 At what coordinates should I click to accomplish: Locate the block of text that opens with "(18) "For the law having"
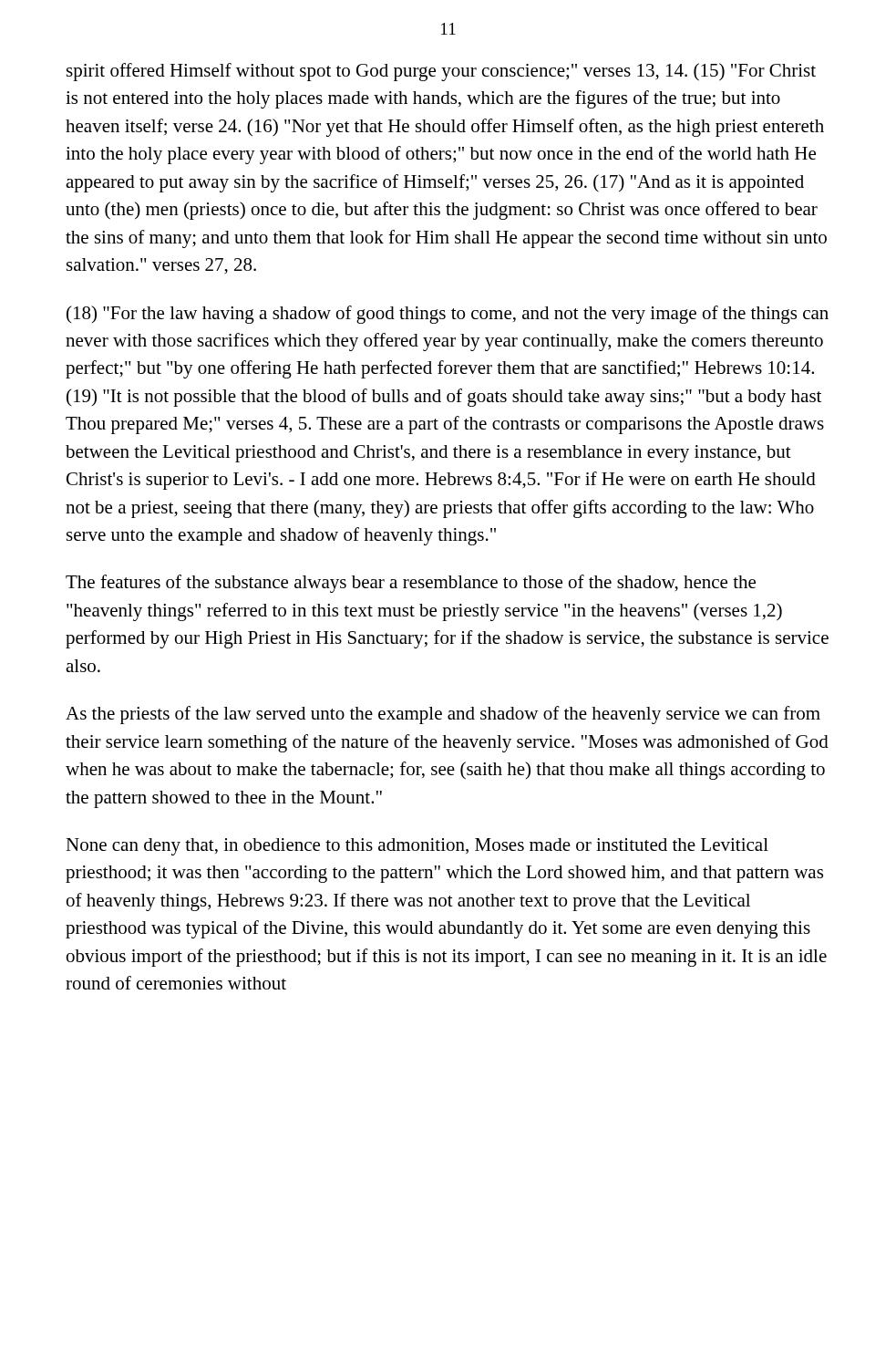coord(447,423)
